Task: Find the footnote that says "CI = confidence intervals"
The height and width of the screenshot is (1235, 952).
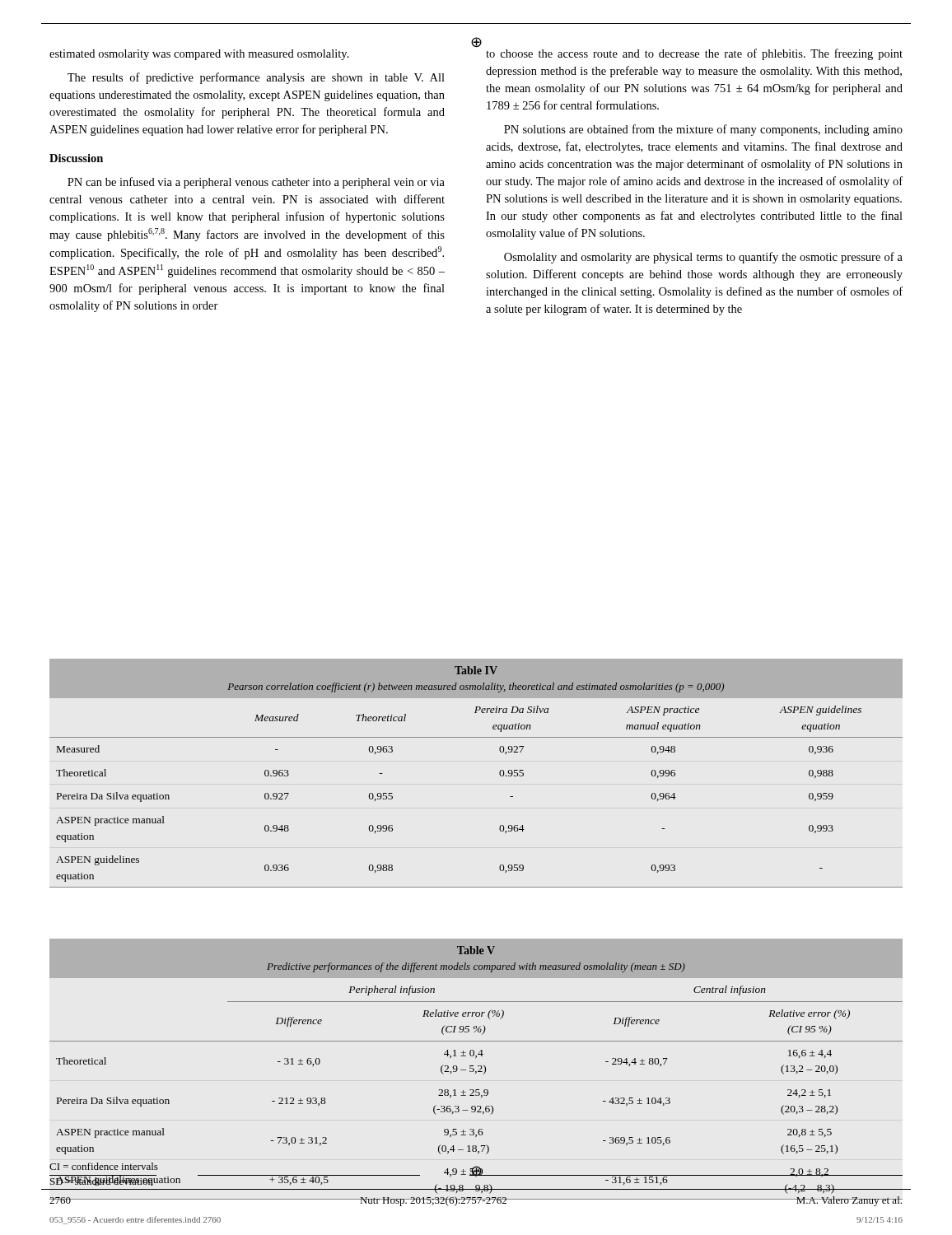Action: point(104,1174)
